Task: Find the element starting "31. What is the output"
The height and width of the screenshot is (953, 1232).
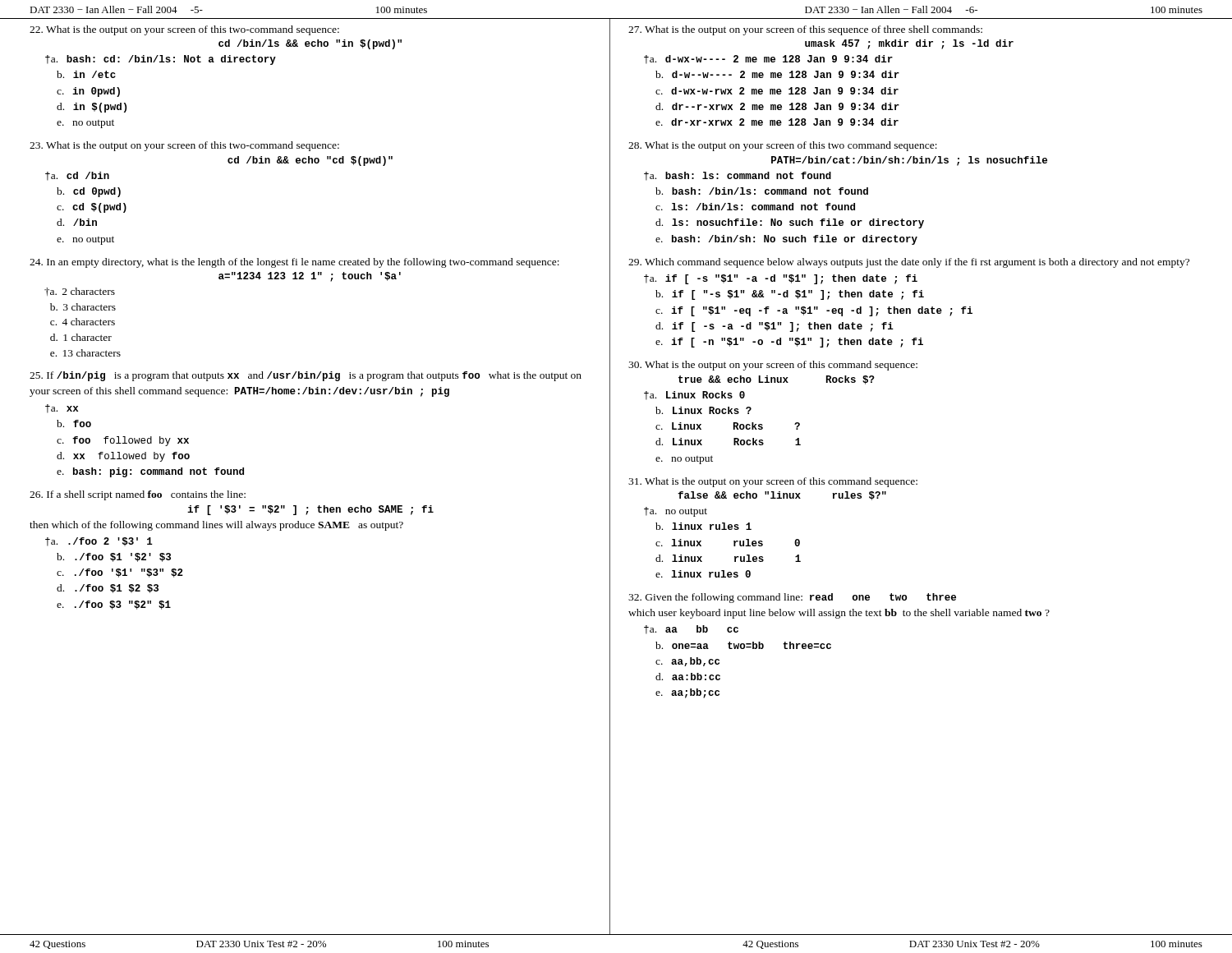Action: (x=773, y=482)
